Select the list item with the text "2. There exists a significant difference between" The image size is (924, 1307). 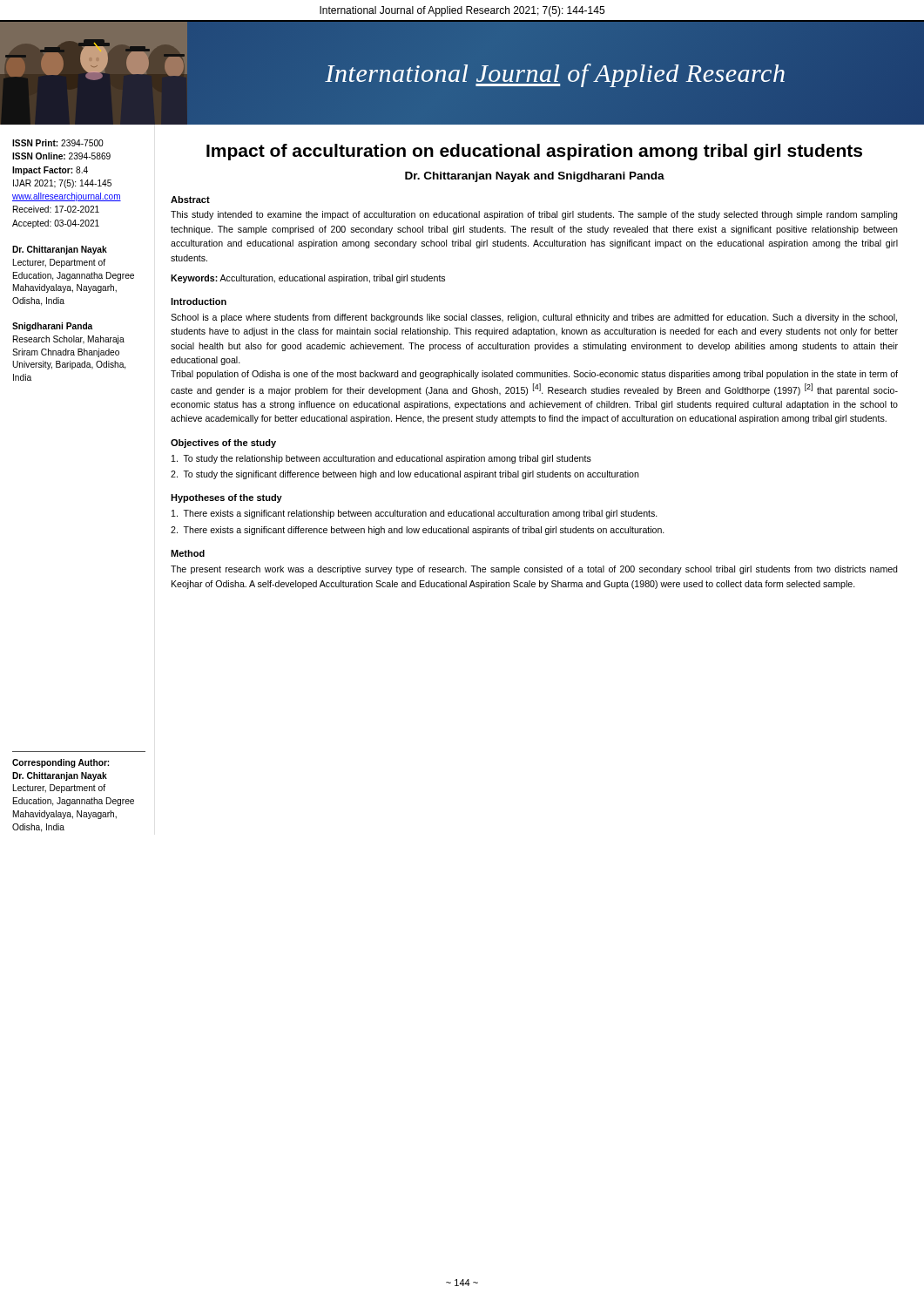pos(418,530)
